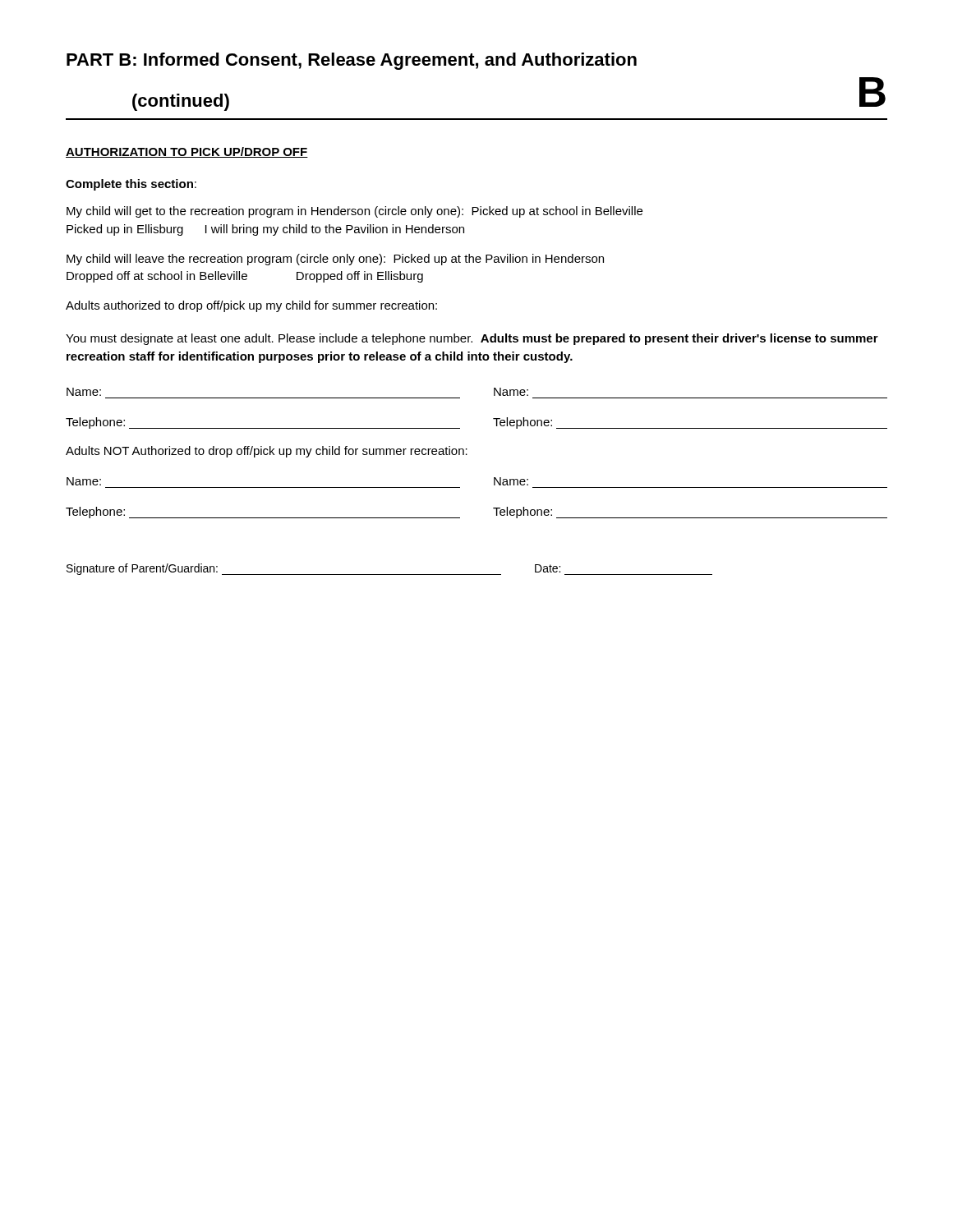The width and height of the screenshot is (953, 1232).
Task: Locate the text block with the text "Adults authorized to drop"
Action: 252,305
